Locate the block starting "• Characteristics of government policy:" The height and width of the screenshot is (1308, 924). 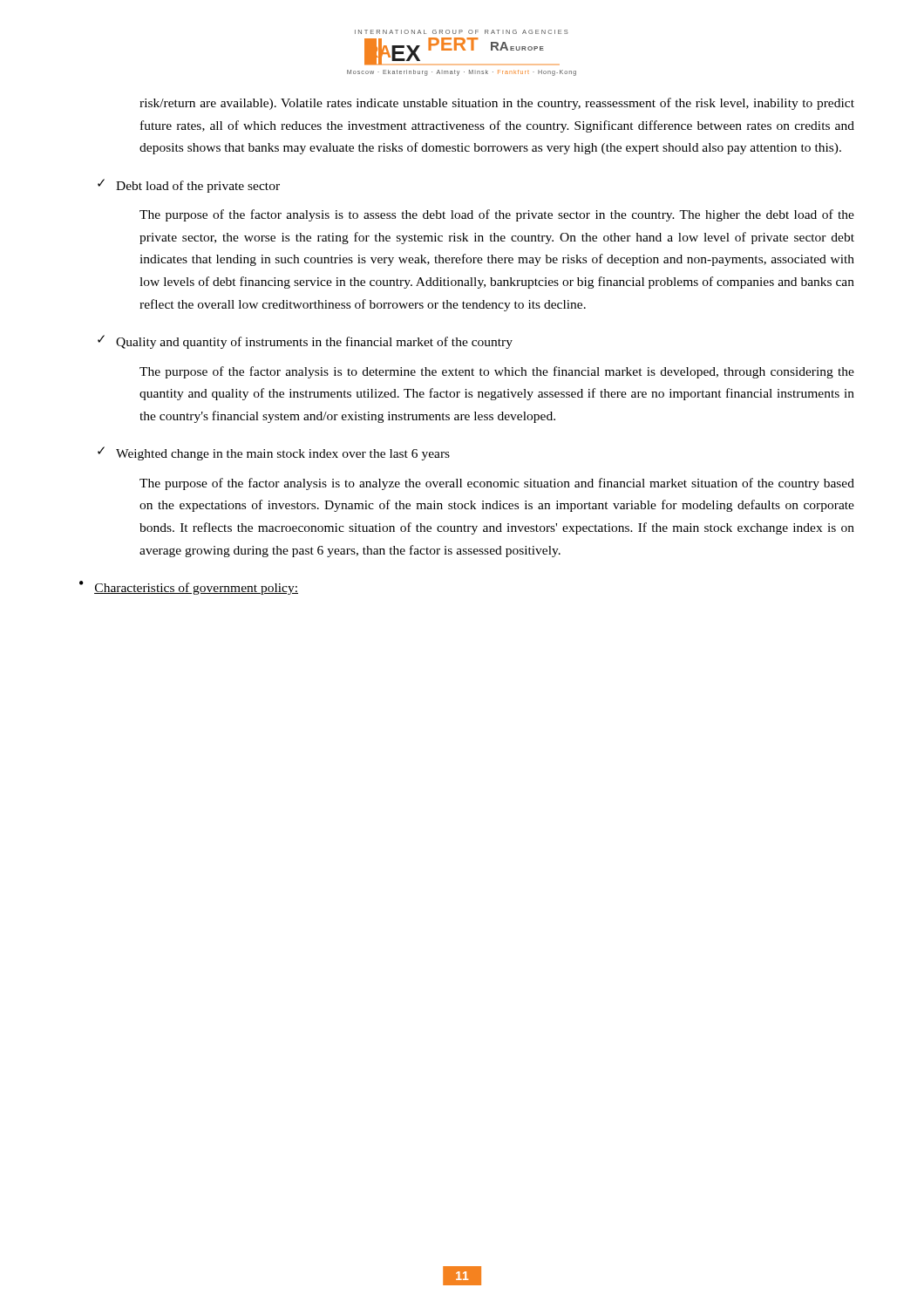click(188, 588)
